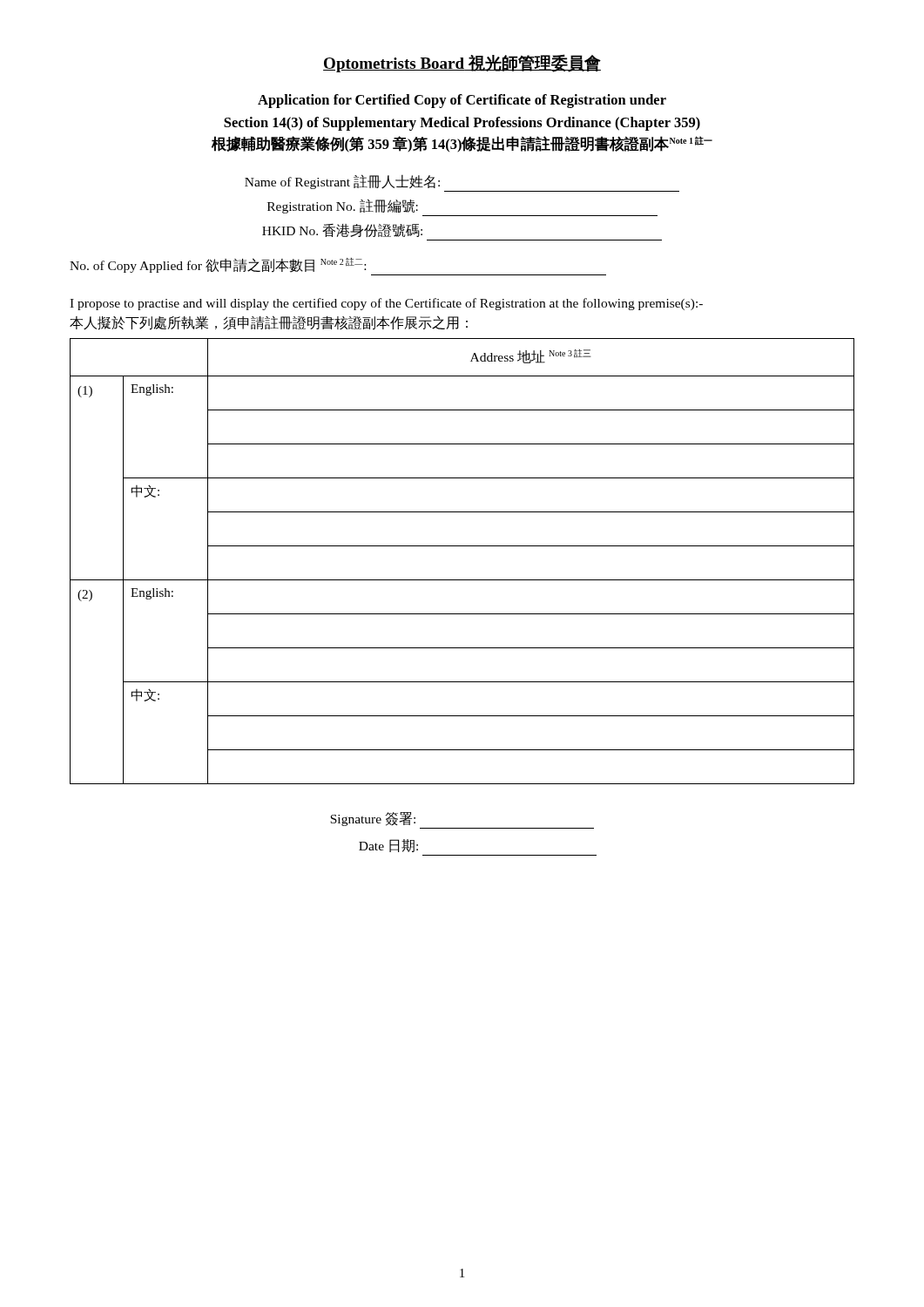Find the text block that says "Name of Registrant 註冊人士姓名: Registration No."

462,207
